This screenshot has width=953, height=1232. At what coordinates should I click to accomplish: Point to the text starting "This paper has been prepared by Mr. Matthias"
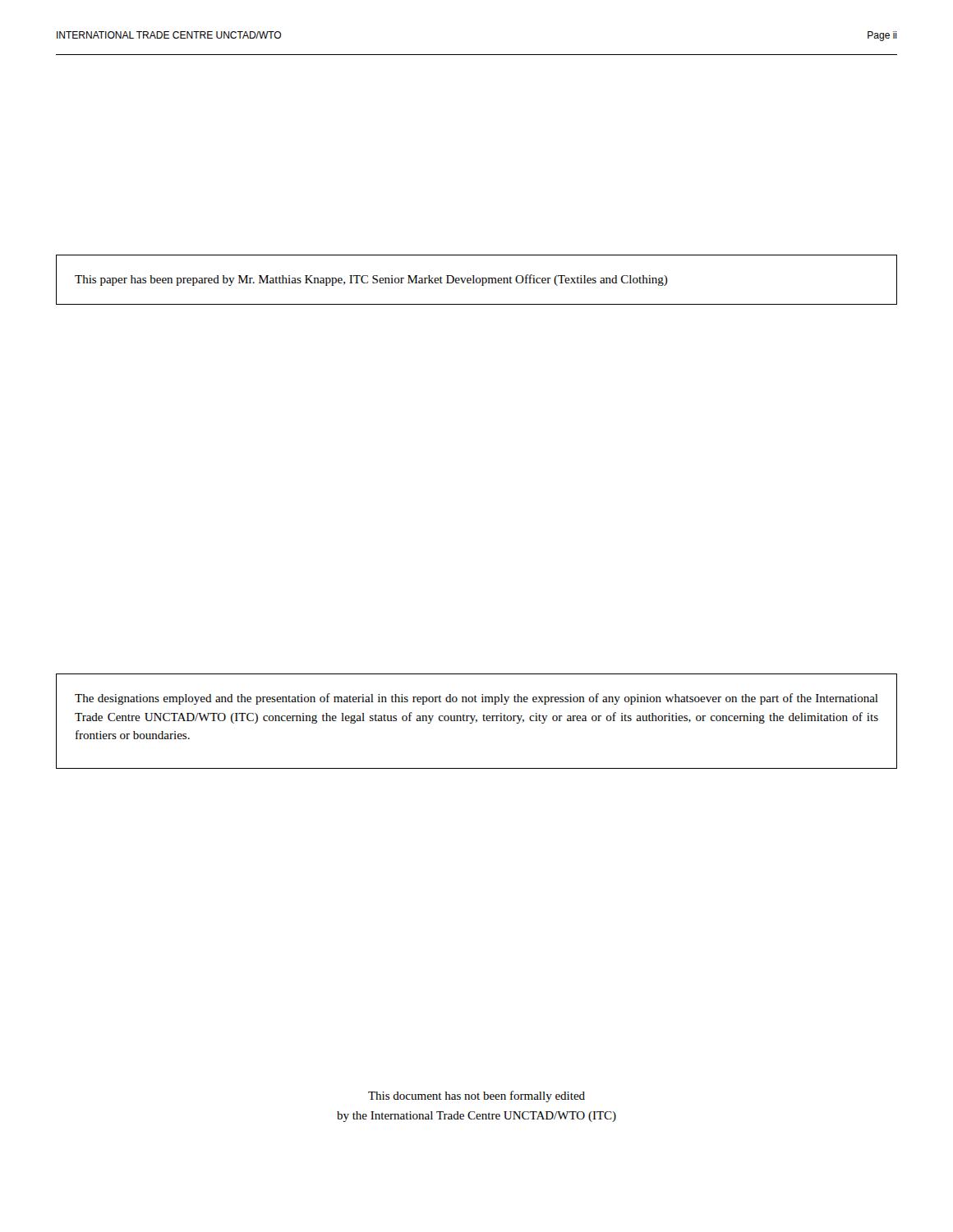coord(371,279)
